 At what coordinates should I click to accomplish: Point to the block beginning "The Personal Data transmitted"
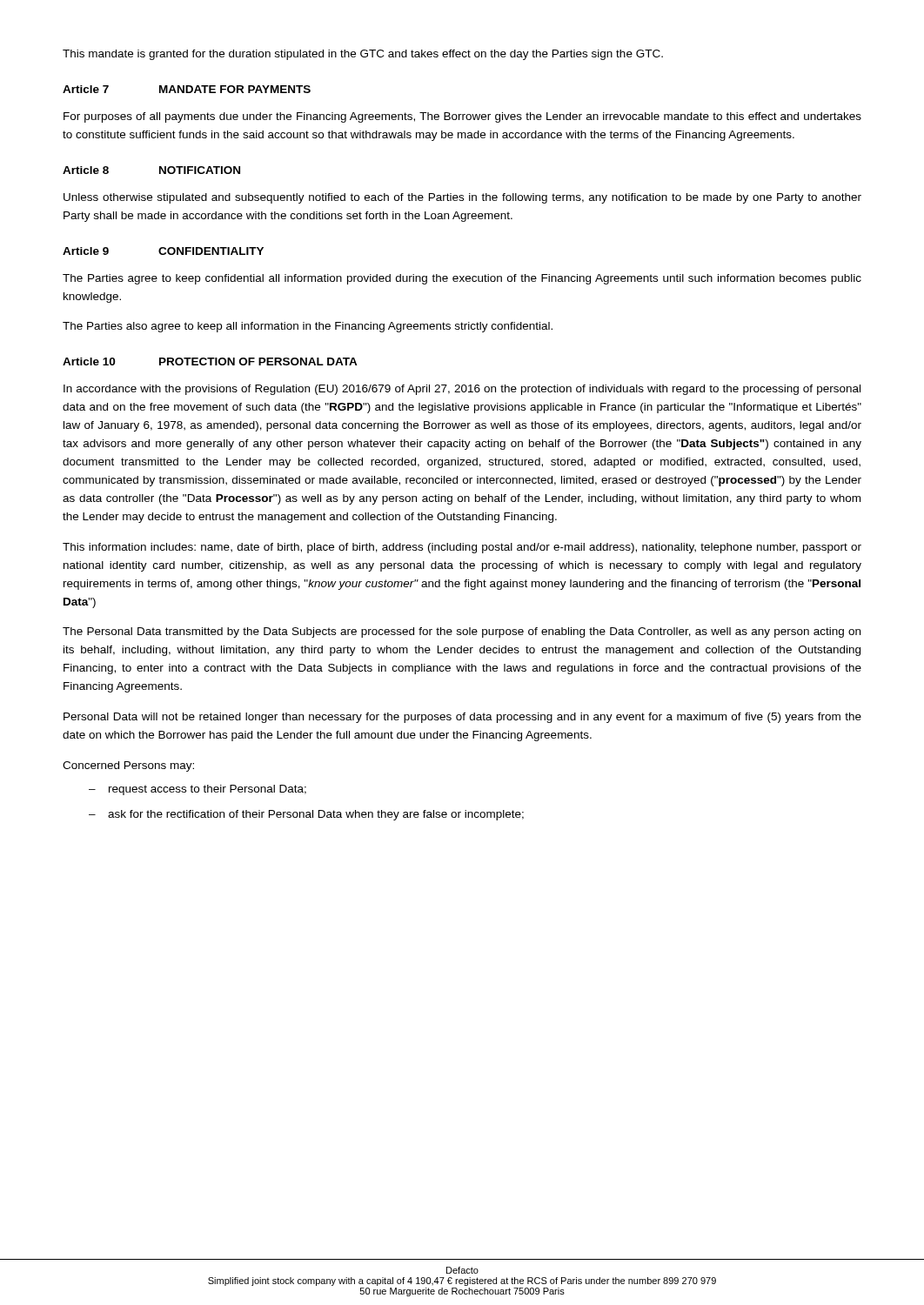pos(462,659)
